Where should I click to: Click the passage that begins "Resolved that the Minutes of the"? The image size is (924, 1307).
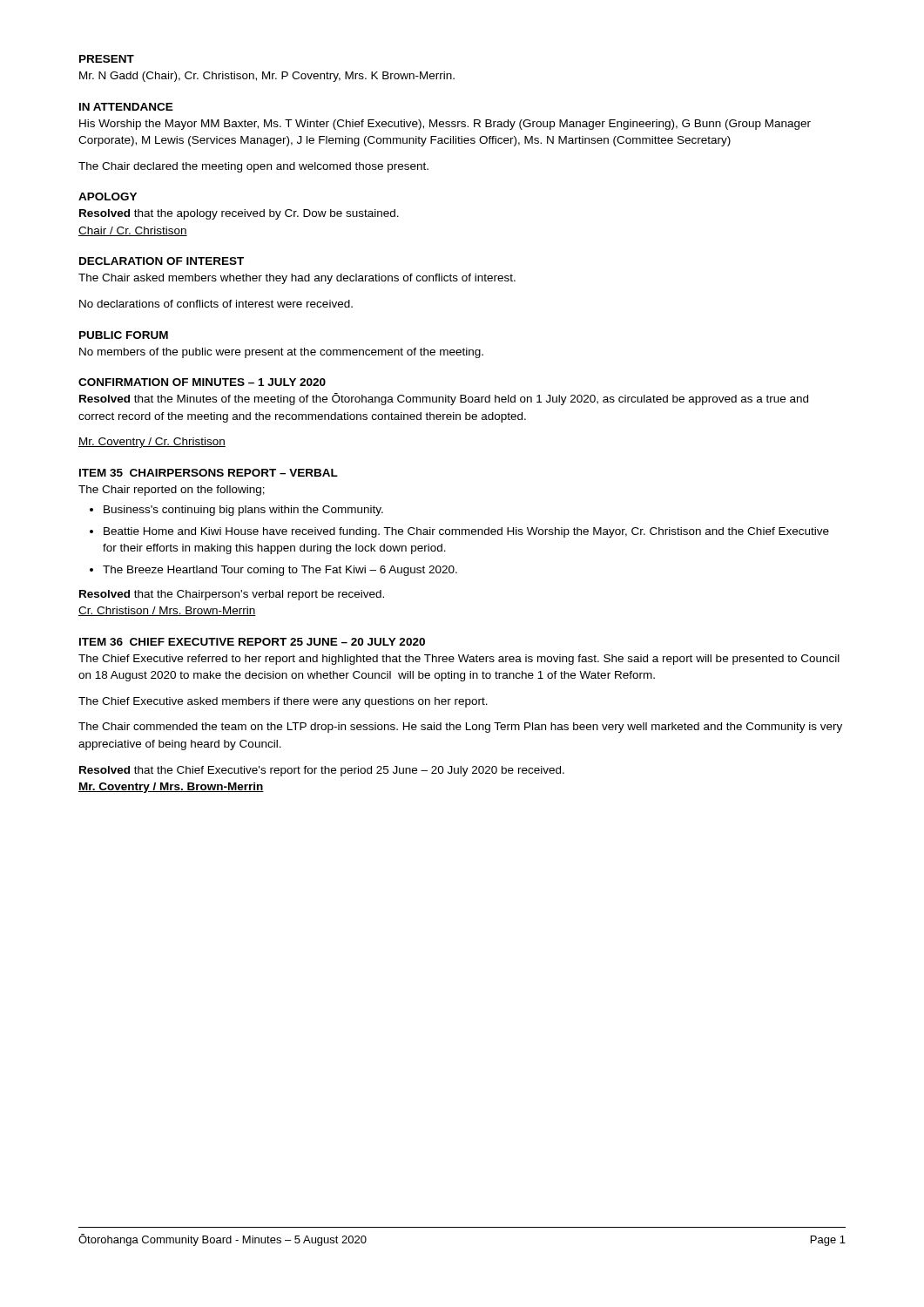point(462,407)
